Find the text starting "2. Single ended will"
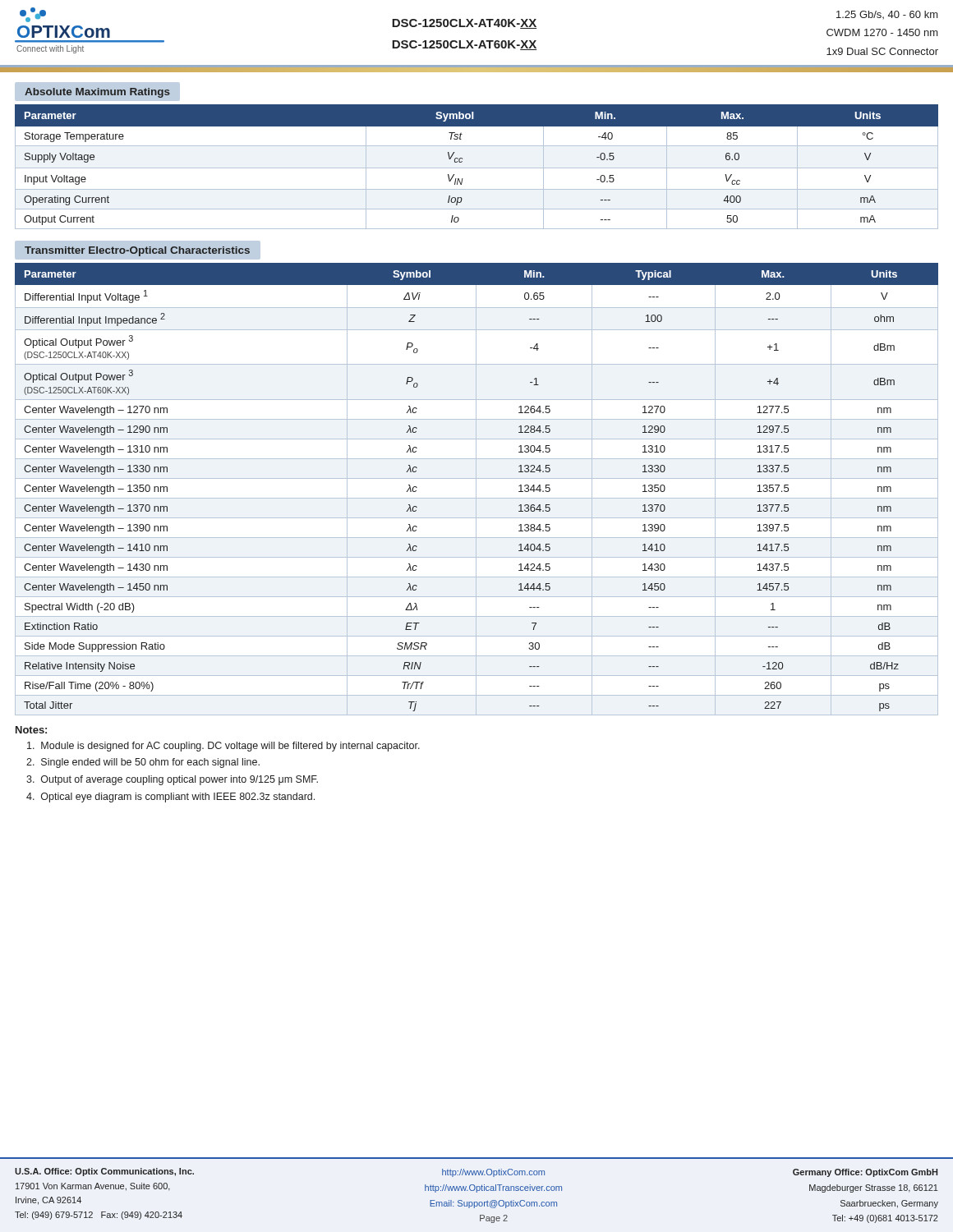Viewport: 953px width, 1232px height. click(143, 762)
